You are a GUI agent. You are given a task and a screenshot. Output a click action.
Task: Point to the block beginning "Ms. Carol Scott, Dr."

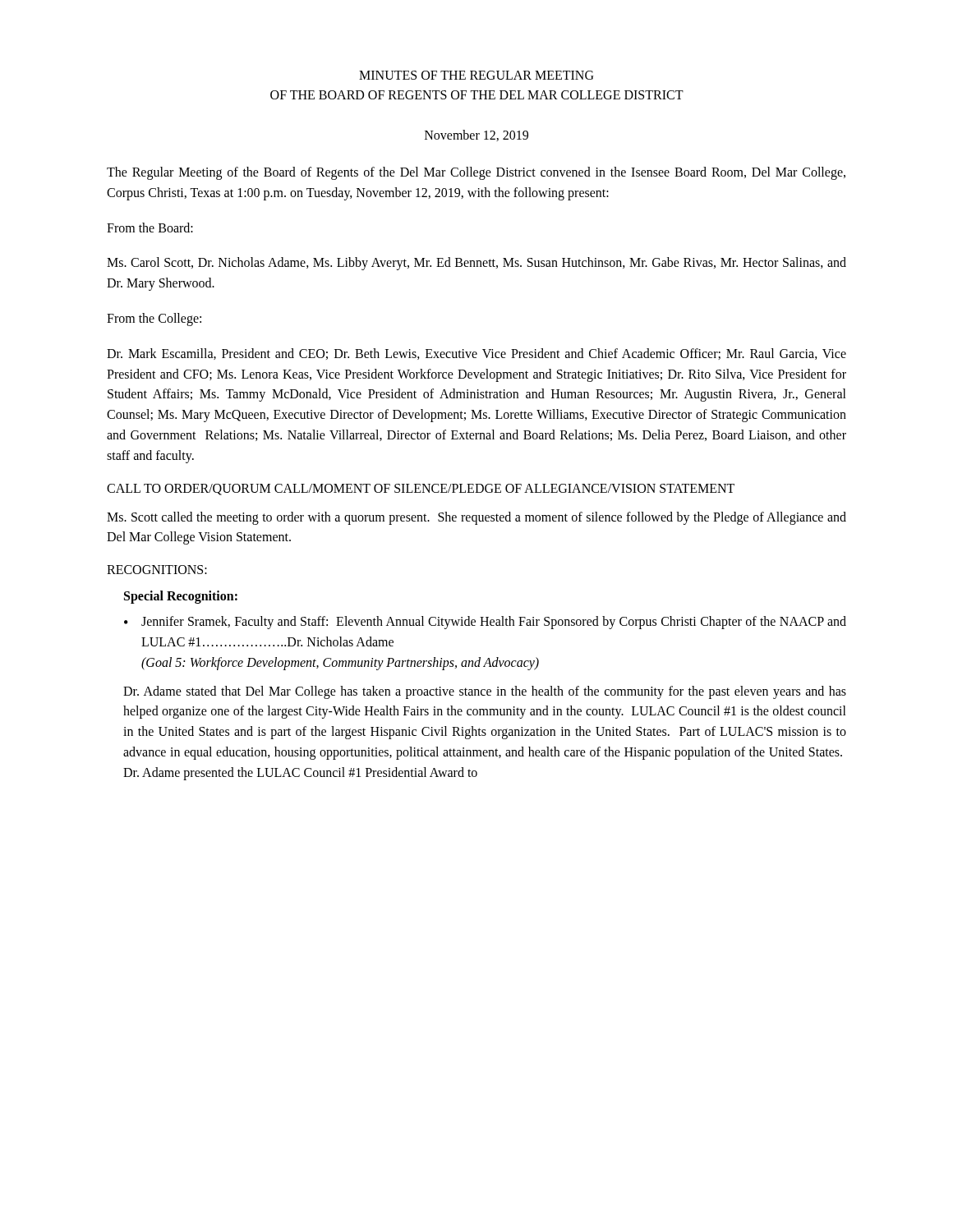pyautogui.click(x=476, y=273)
